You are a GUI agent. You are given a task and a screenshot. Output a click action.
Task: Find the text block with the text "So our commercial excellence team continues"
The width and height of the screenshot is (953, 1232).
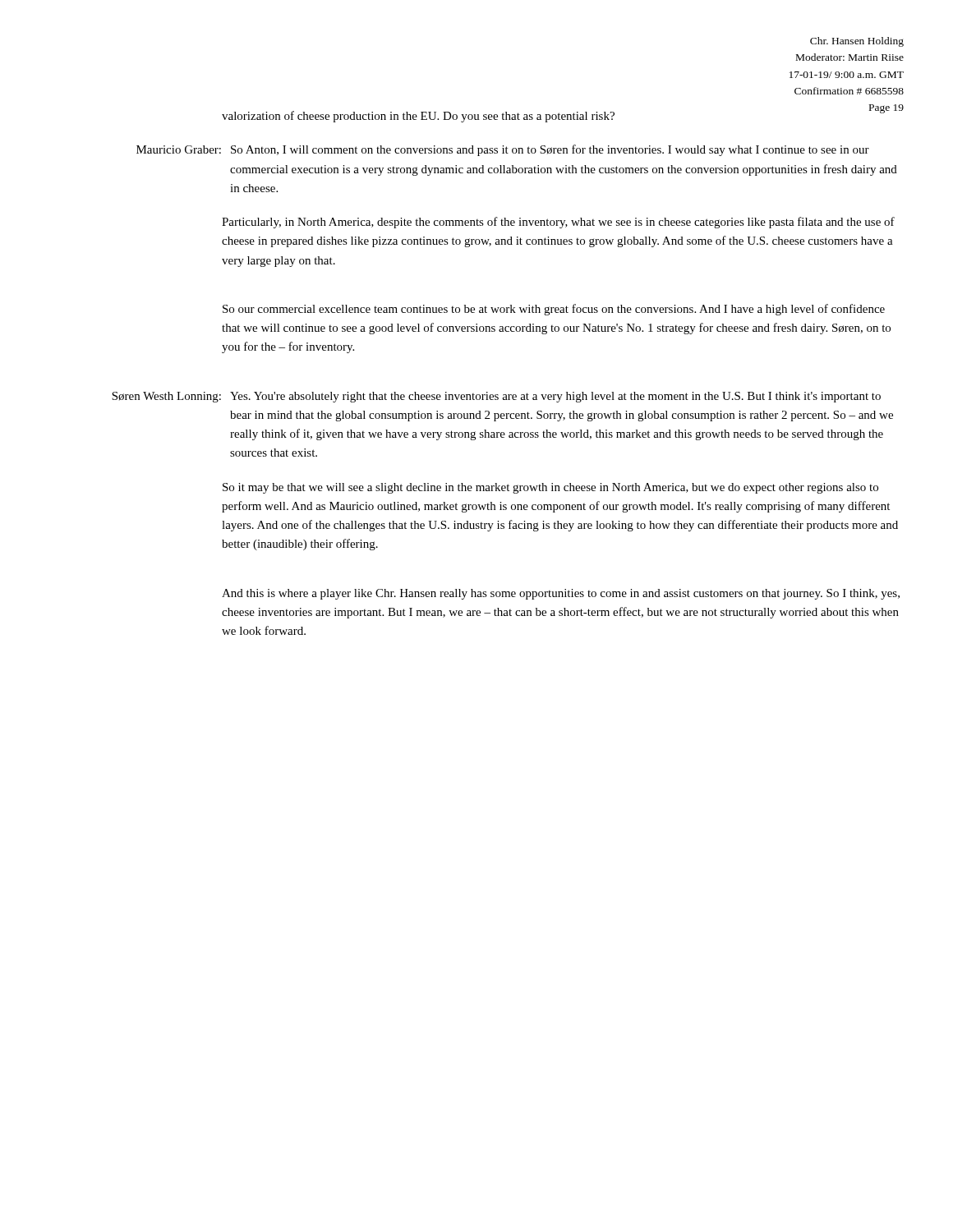[x=563, y=328]
